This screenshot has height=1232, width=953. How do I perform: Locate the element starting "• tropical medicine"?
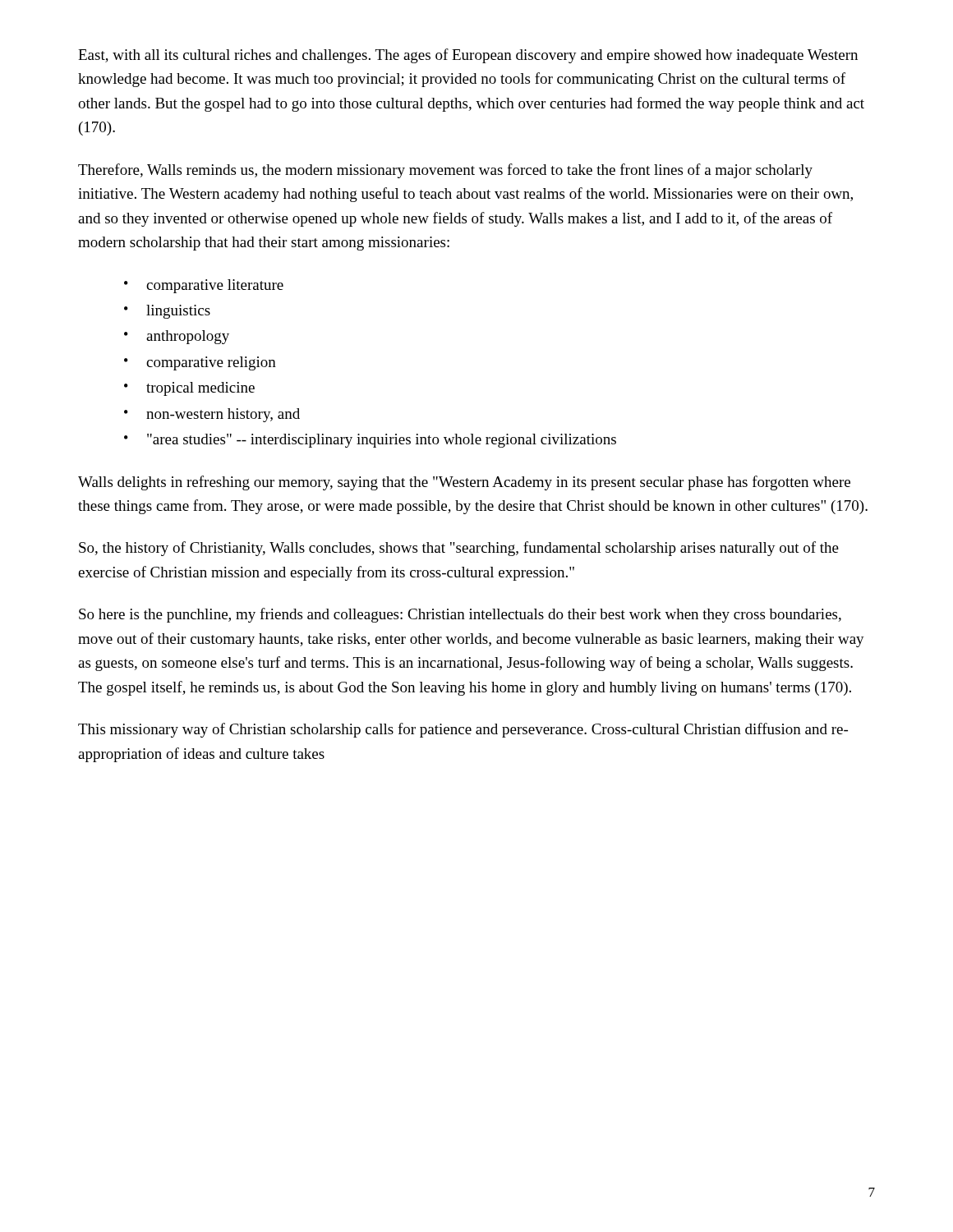tap(189, 388)
